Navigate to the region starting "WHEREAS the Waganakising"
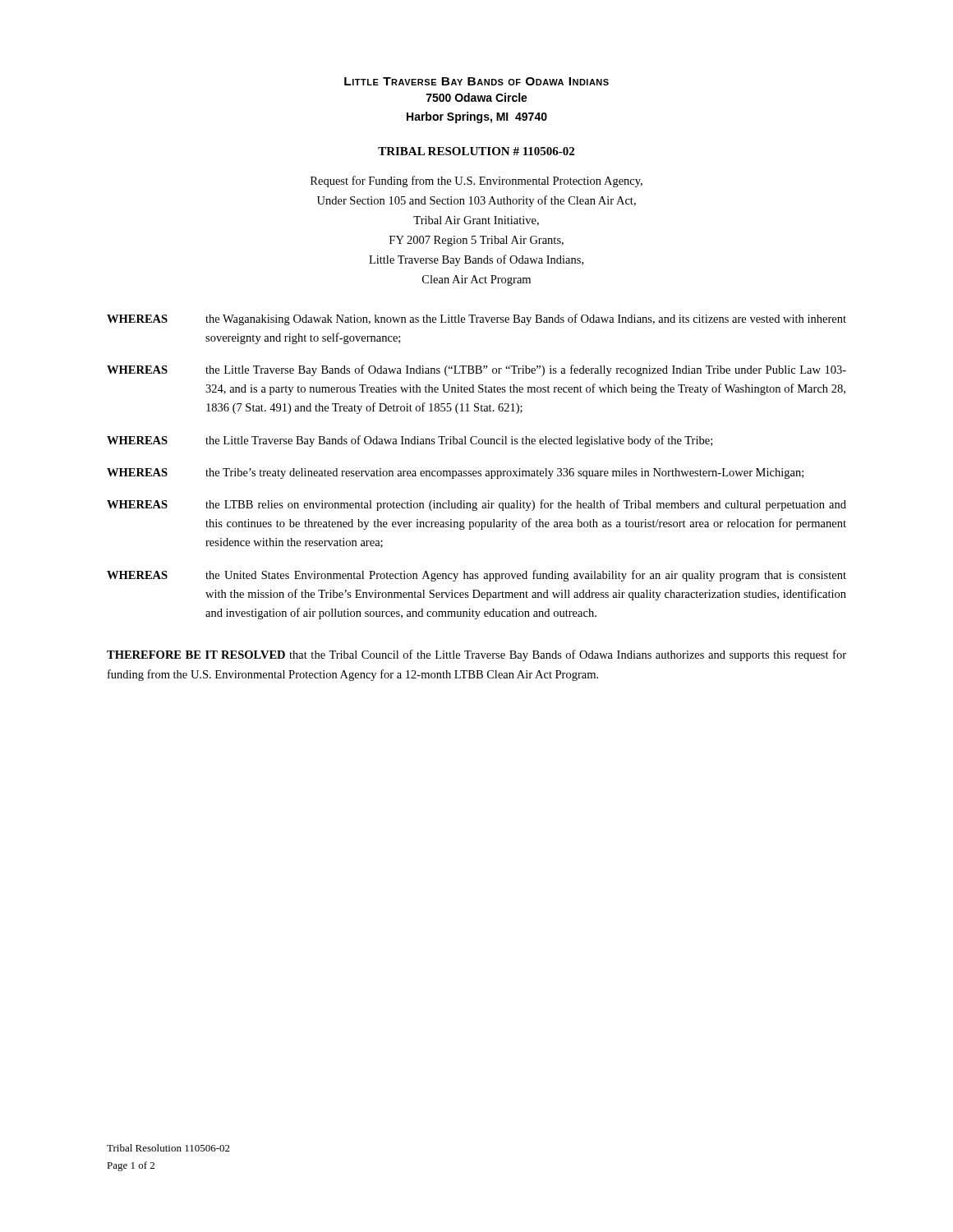The width and height of the screenshot is (953, 1232). point(476,328)
